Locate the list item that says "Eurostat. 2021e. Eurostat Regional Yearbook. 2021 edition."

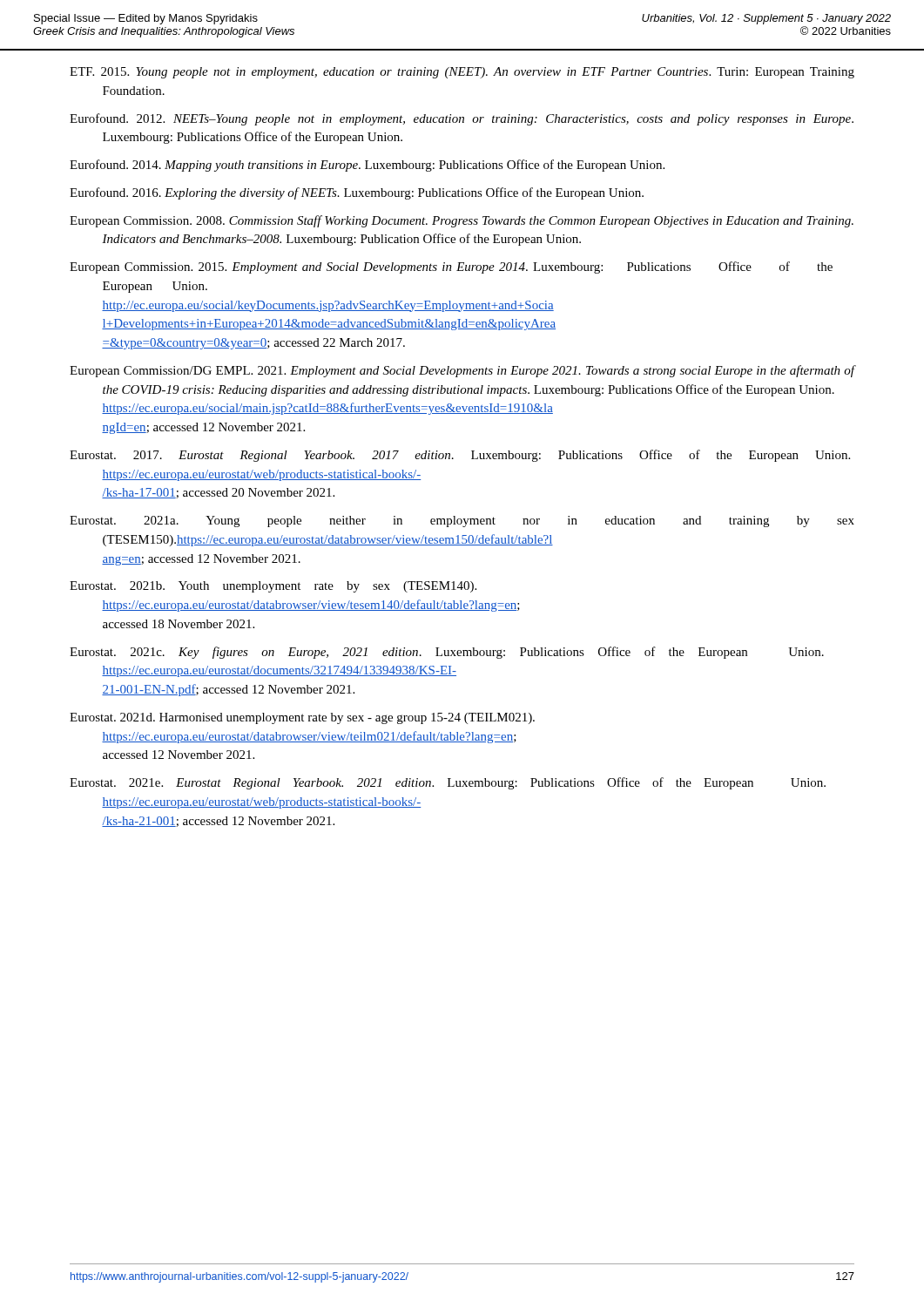click(x=448, y=783)
